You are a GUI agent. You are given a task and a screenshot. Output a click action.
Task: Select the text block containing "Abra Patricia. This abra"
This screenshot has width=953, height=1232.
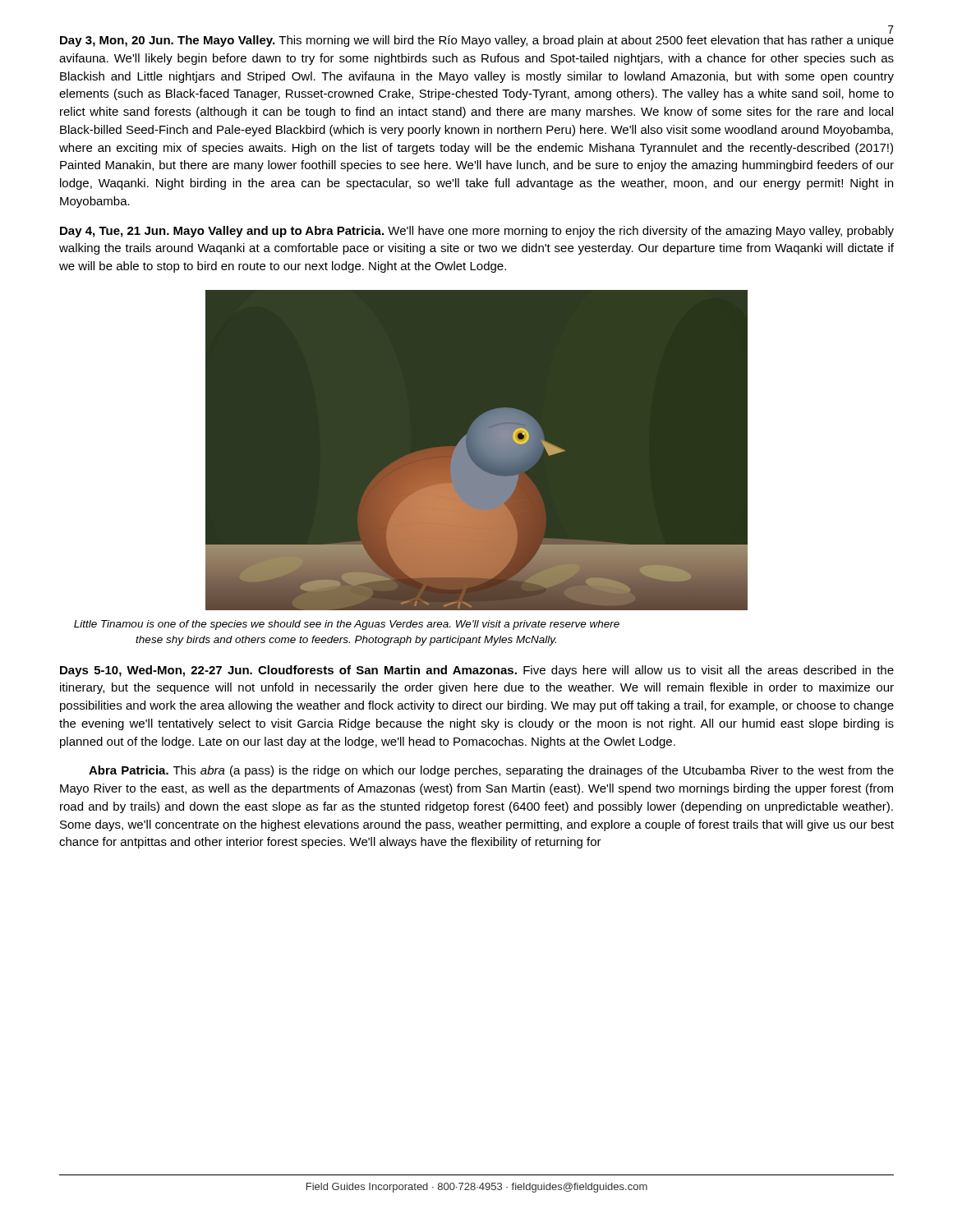pyautogui.click(x=476, y=806)
